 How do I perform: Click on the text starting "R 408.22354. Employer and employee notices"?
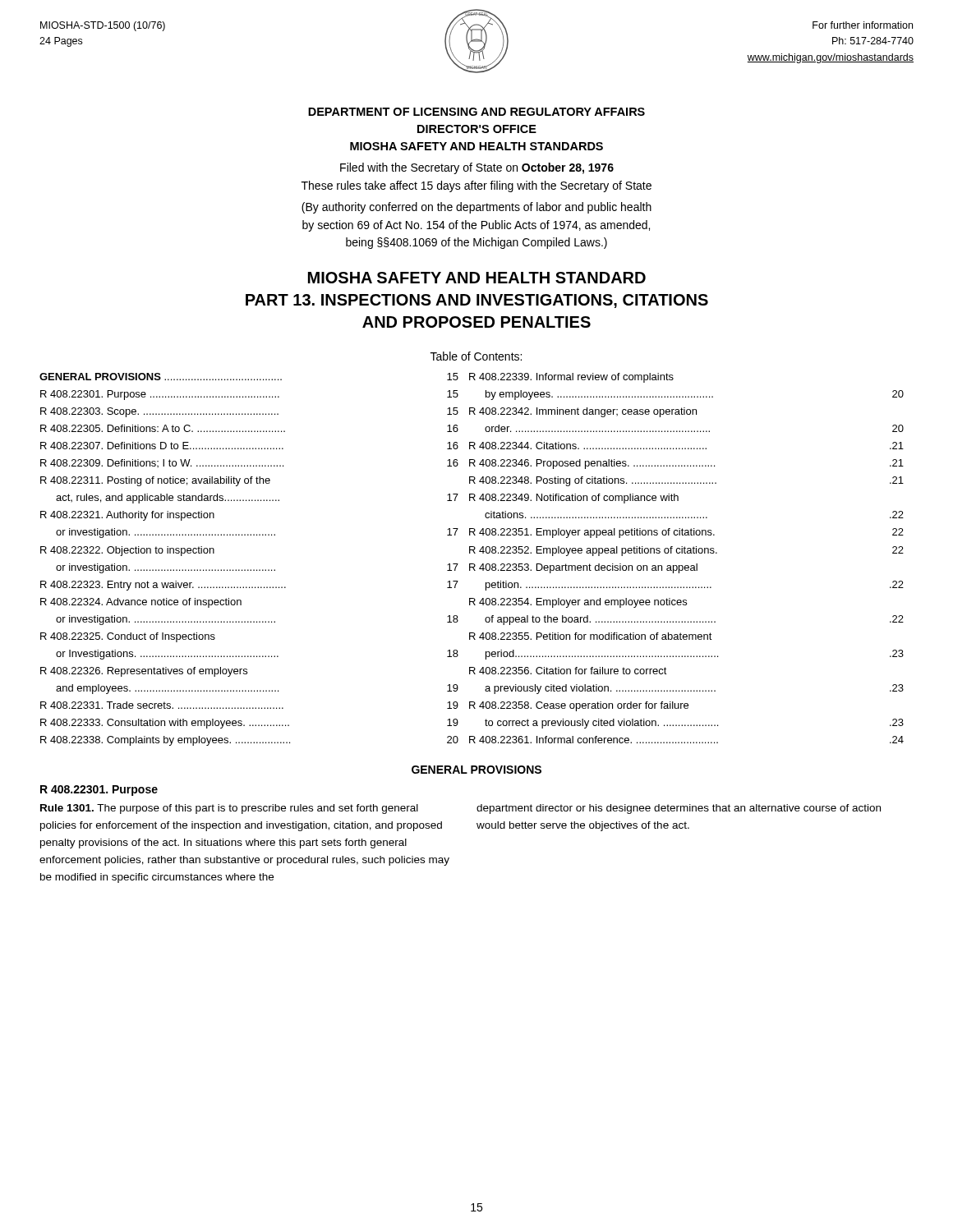click(686, 601)
